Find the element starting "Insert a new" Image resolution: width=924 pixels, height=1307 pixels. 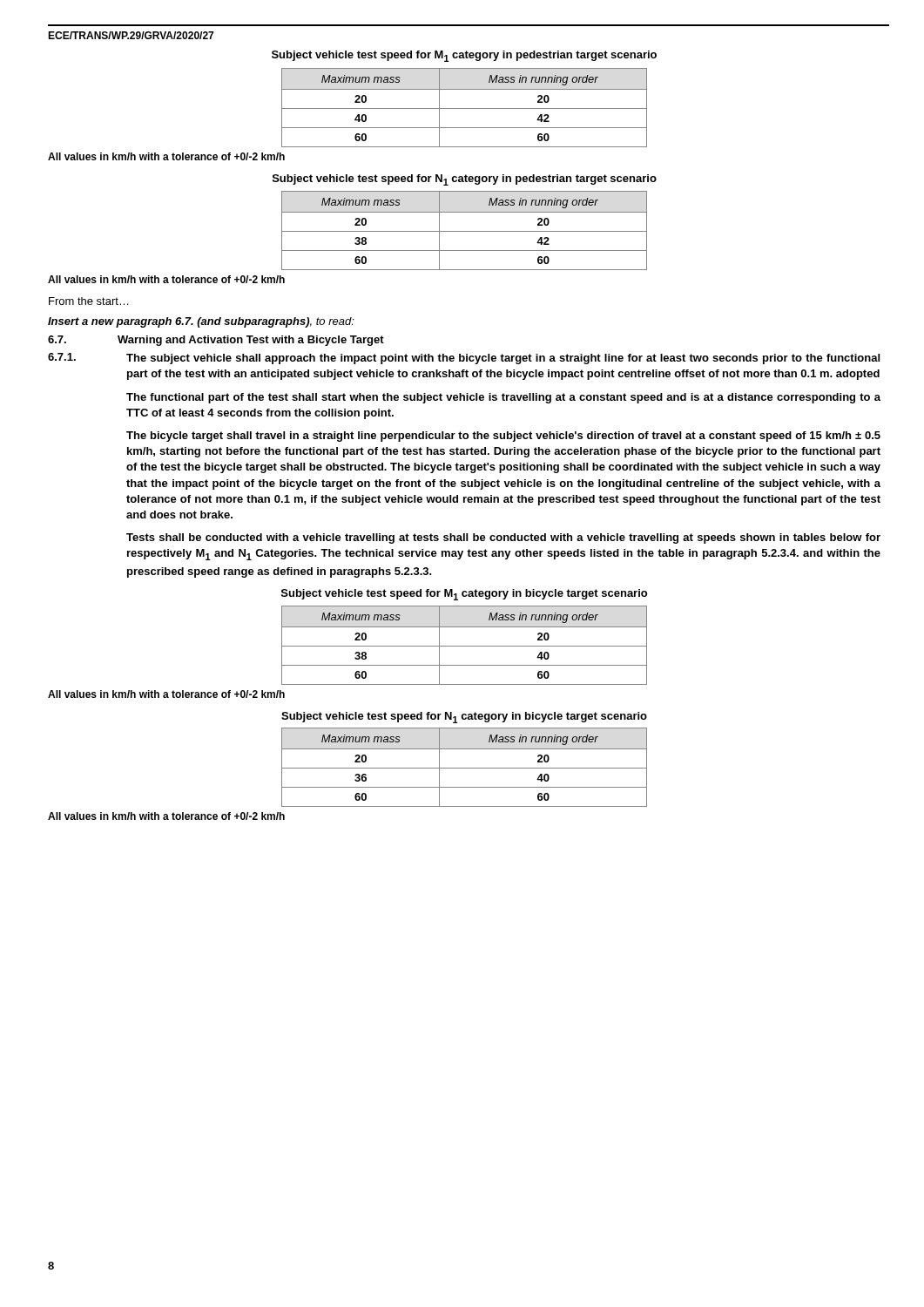tap(201, 321)
